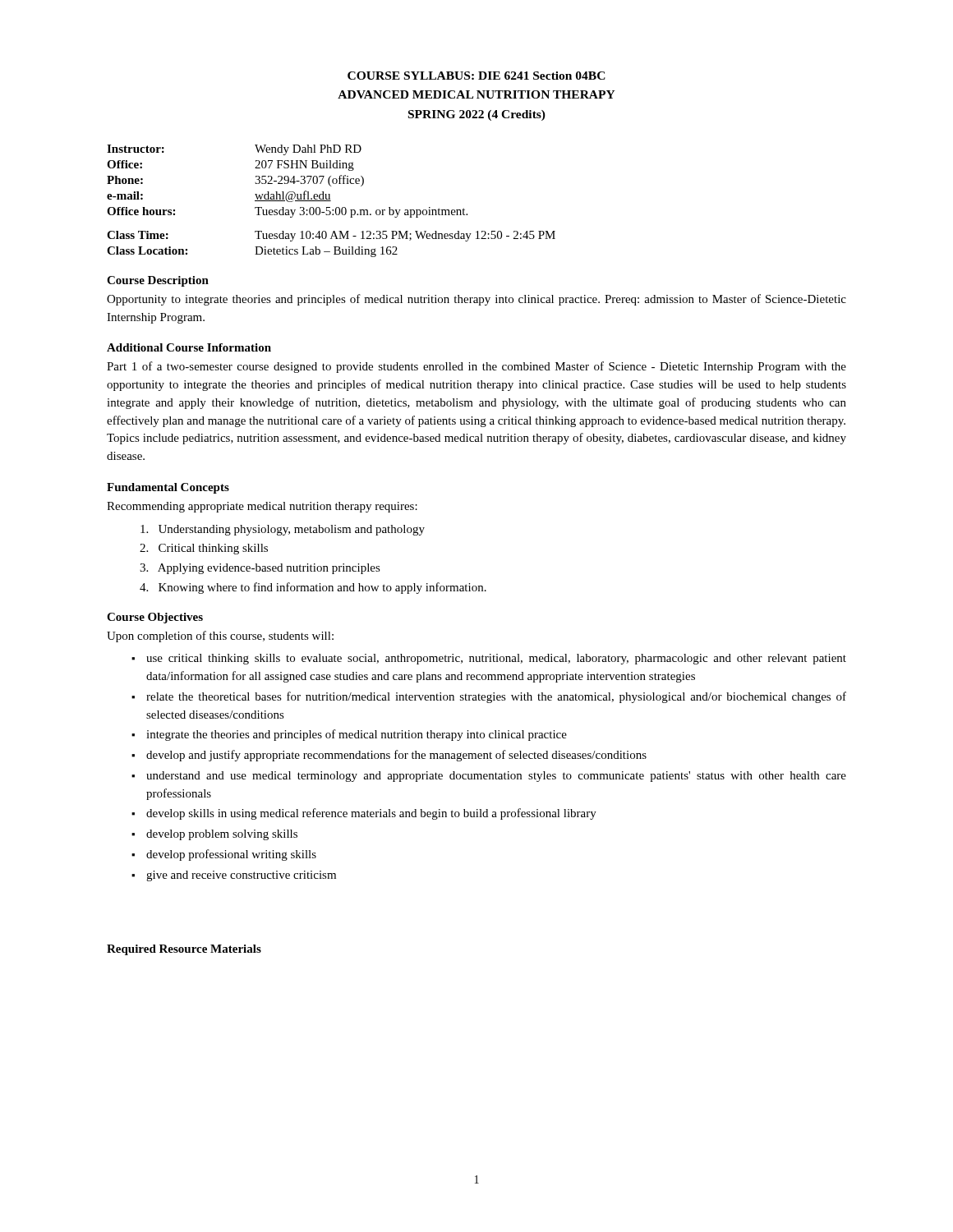The height and width of the screenshot is (1232, 953).
Task: Find the section header containing "Fundamental Concepts"
Action: (168, 487)
